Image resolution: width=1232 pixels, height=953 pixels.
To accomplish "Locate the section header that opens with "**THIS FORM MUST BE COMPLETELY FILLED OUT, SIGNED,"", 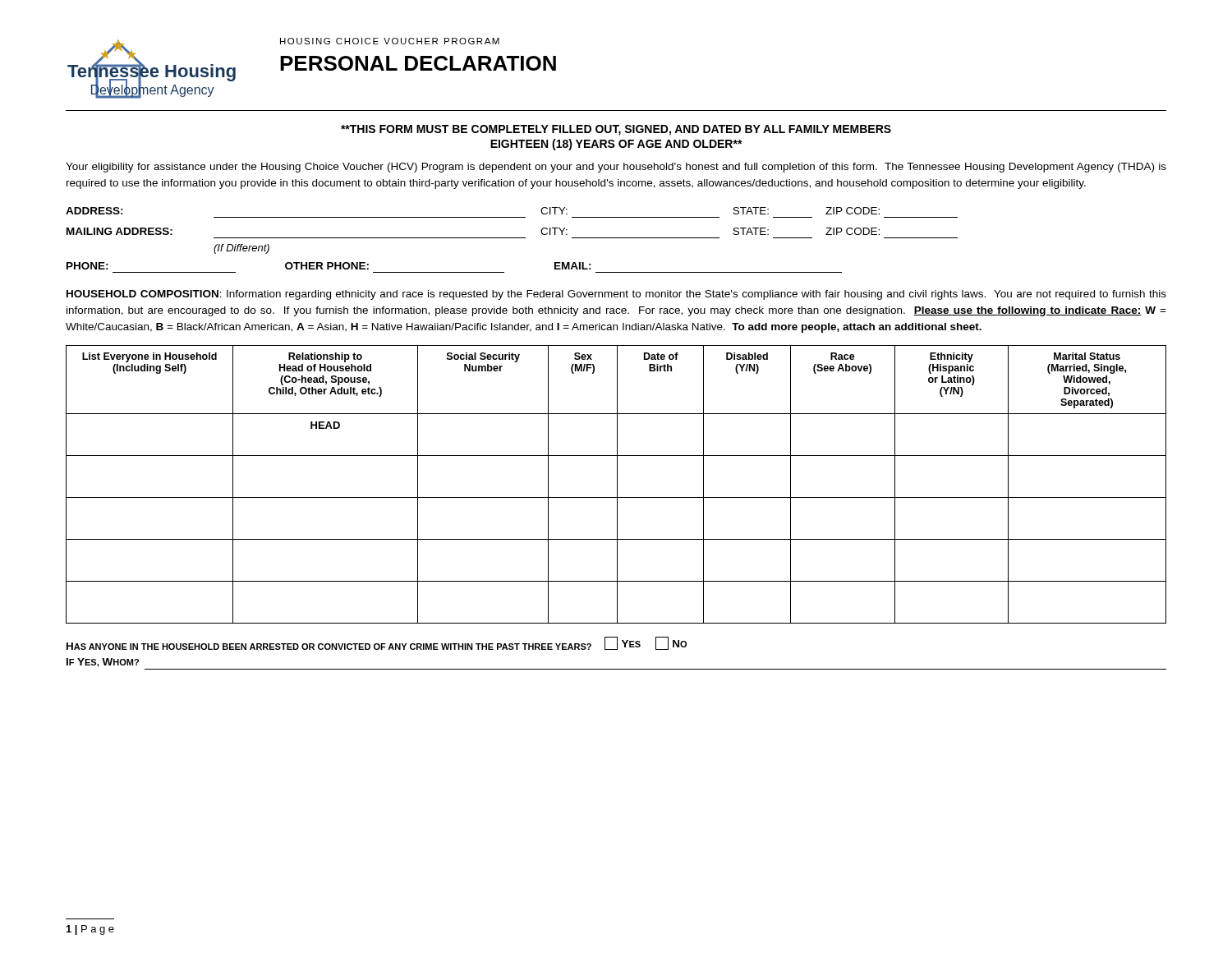I will pyautogui.click(x=616, y=136).
